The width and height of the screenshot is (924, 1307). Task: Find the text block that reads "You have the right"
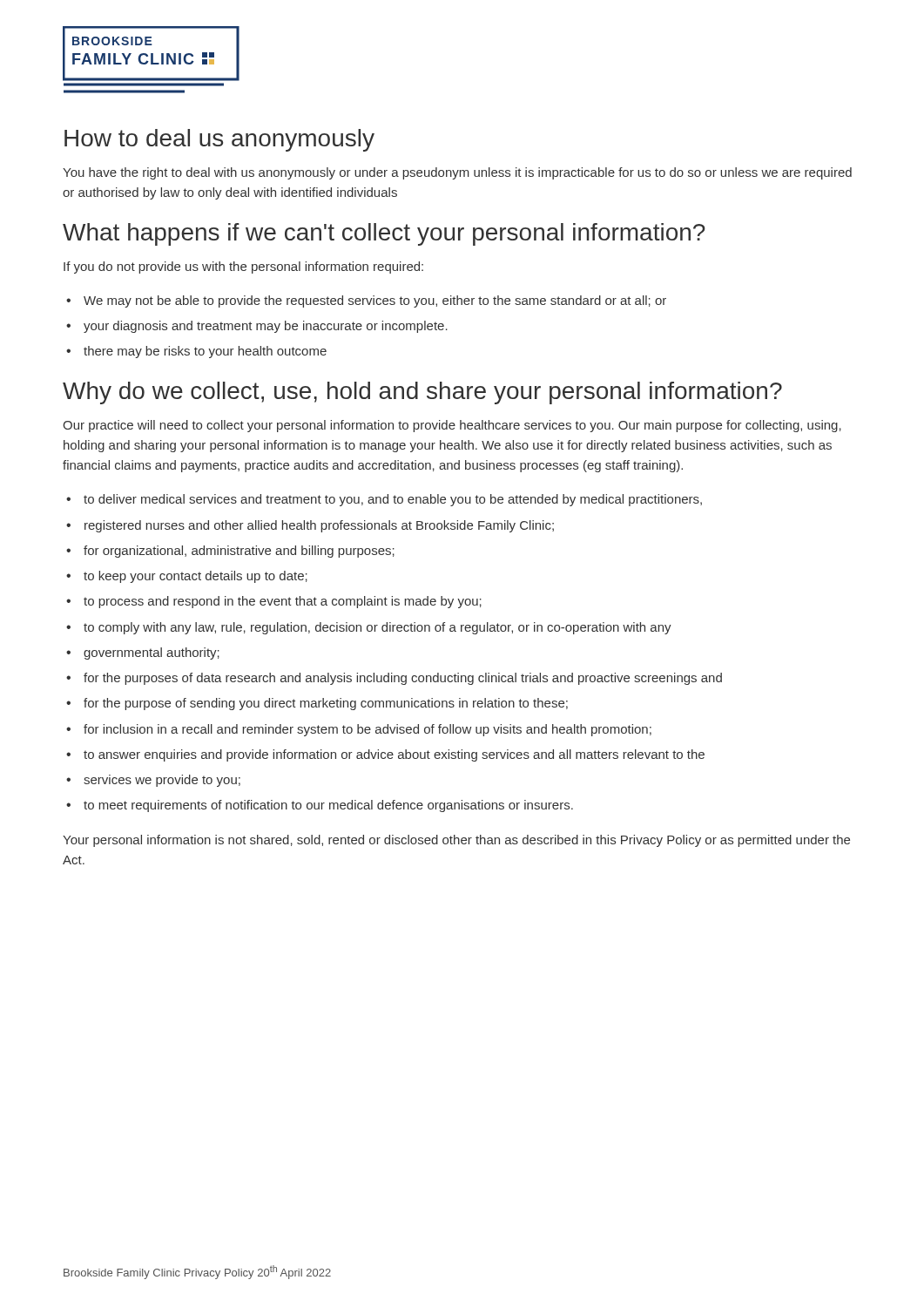tap(458, 182)
